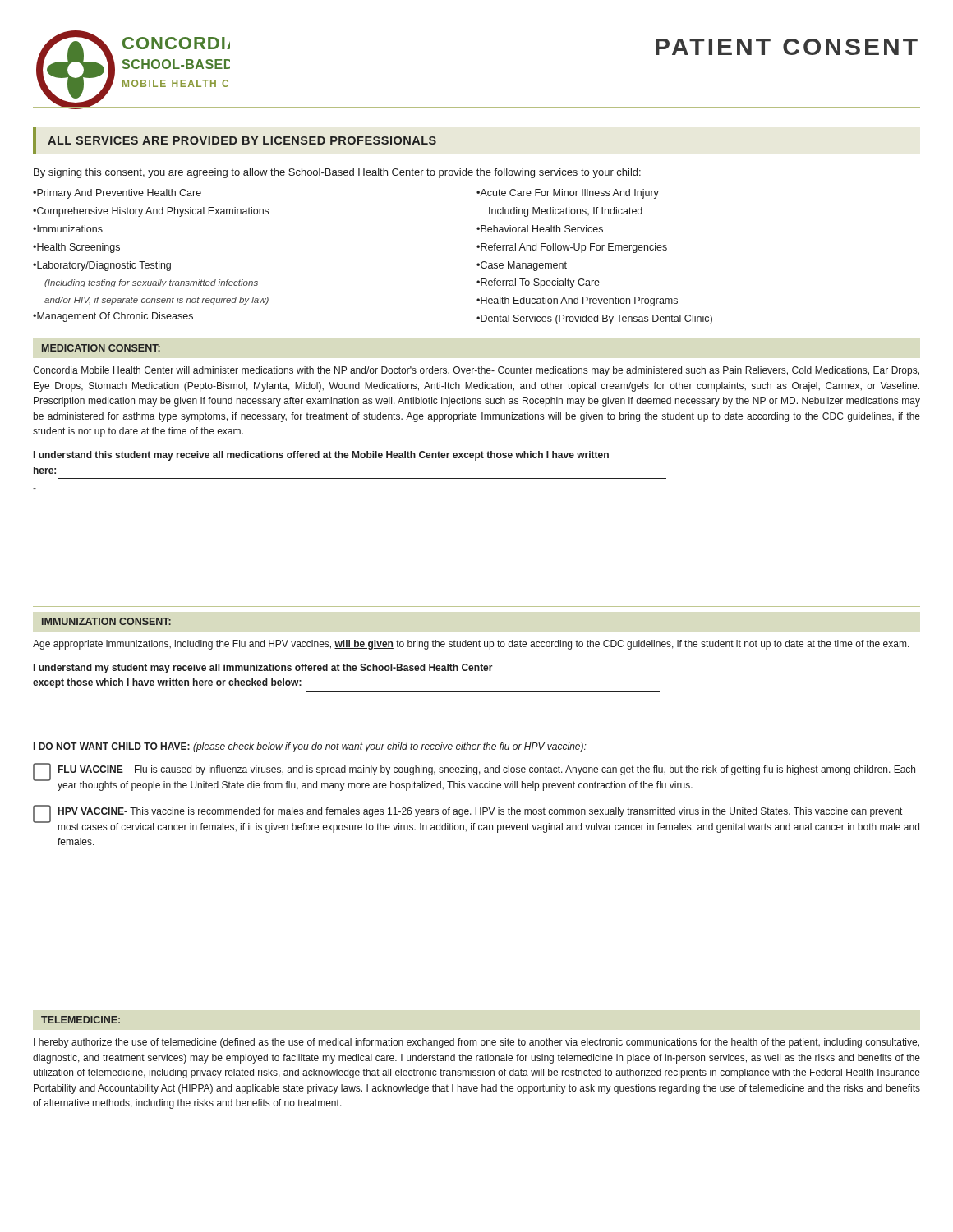Navigate to the element starting "•Health Screenings"

(77, 247)
